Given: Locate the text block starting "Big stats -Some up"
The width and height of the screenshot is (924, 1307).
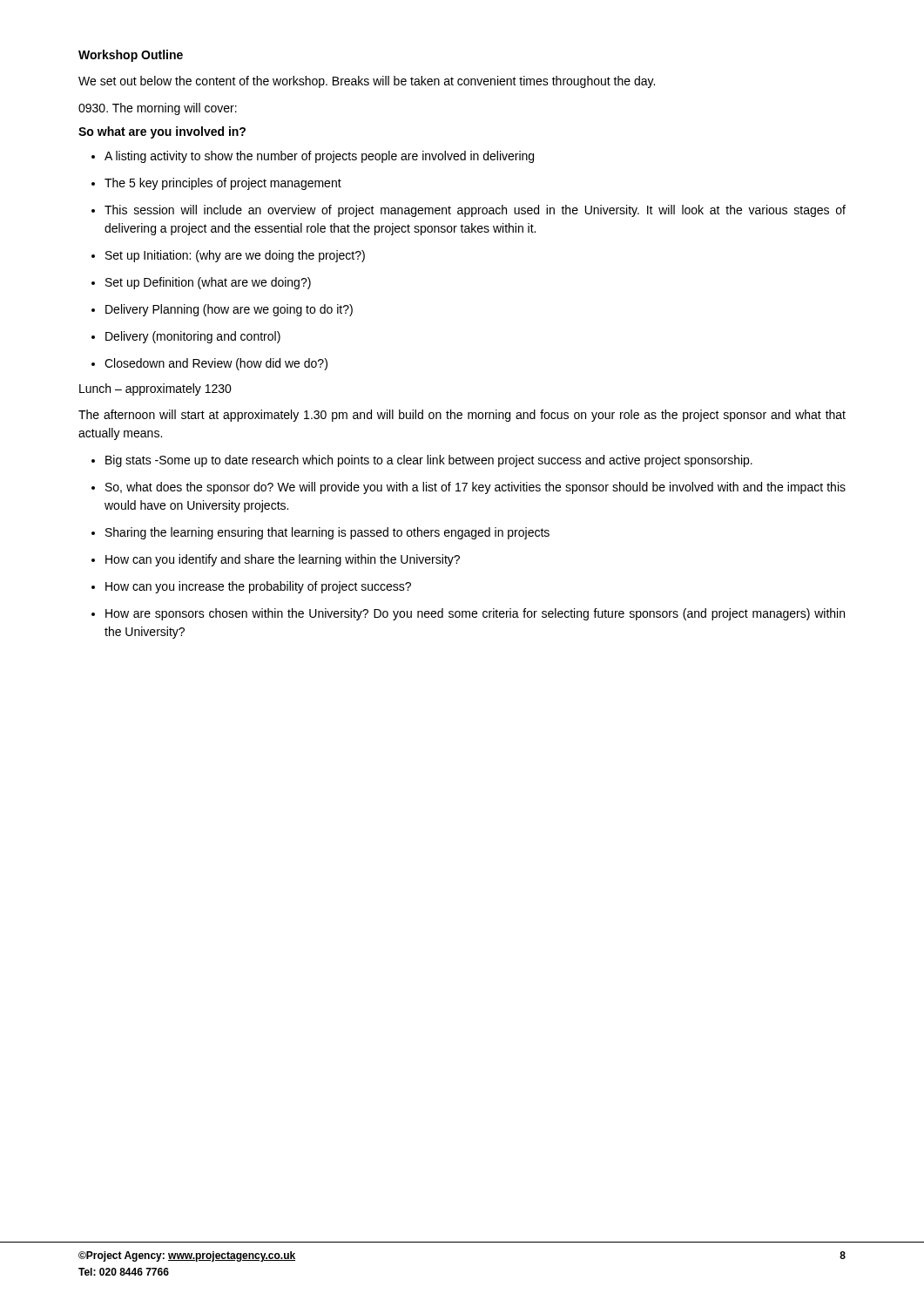Looking at the screenshot, I should [x=429, y=460].
